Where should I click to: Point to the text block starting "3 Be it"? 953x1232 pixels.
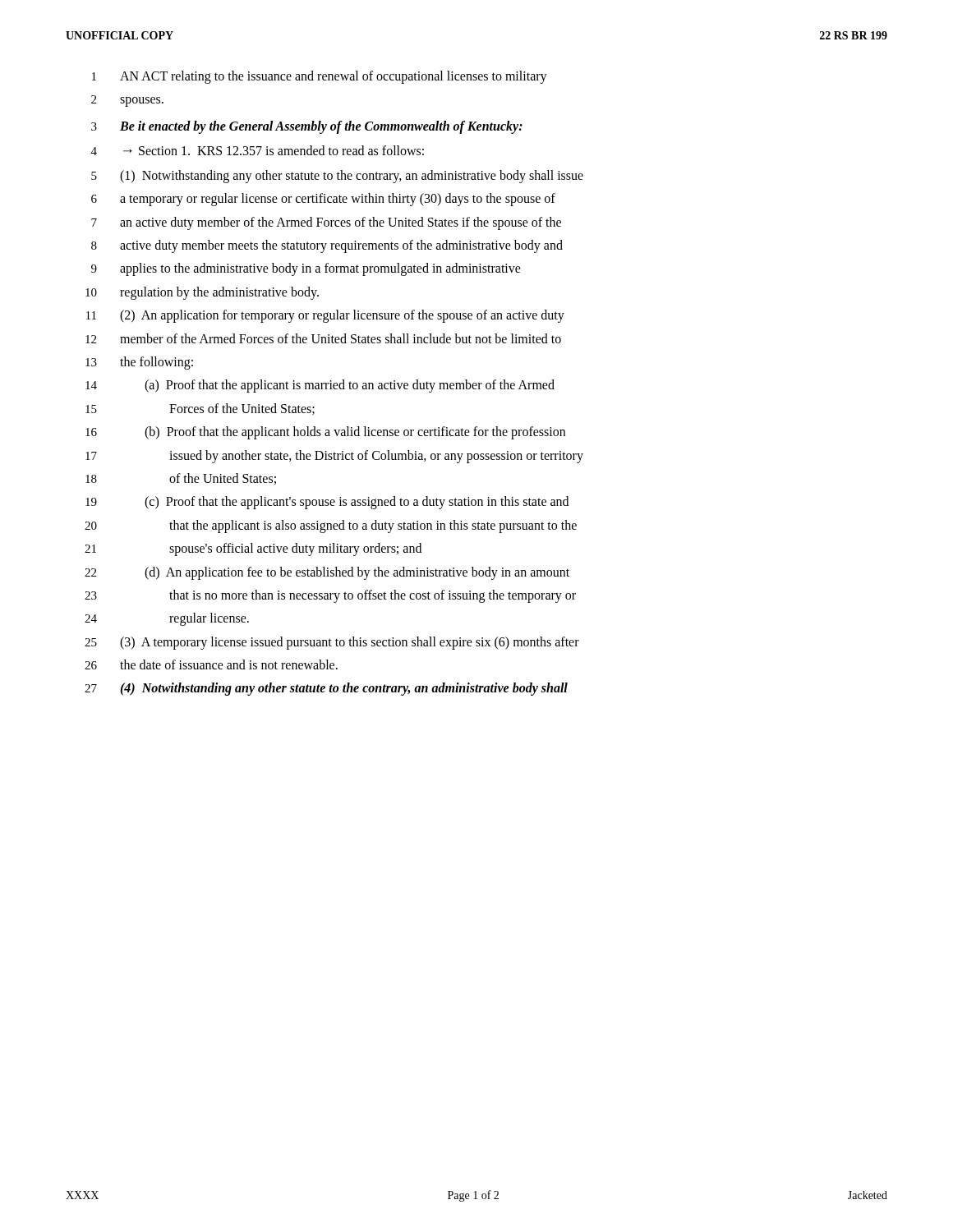[x=476, y=126]
